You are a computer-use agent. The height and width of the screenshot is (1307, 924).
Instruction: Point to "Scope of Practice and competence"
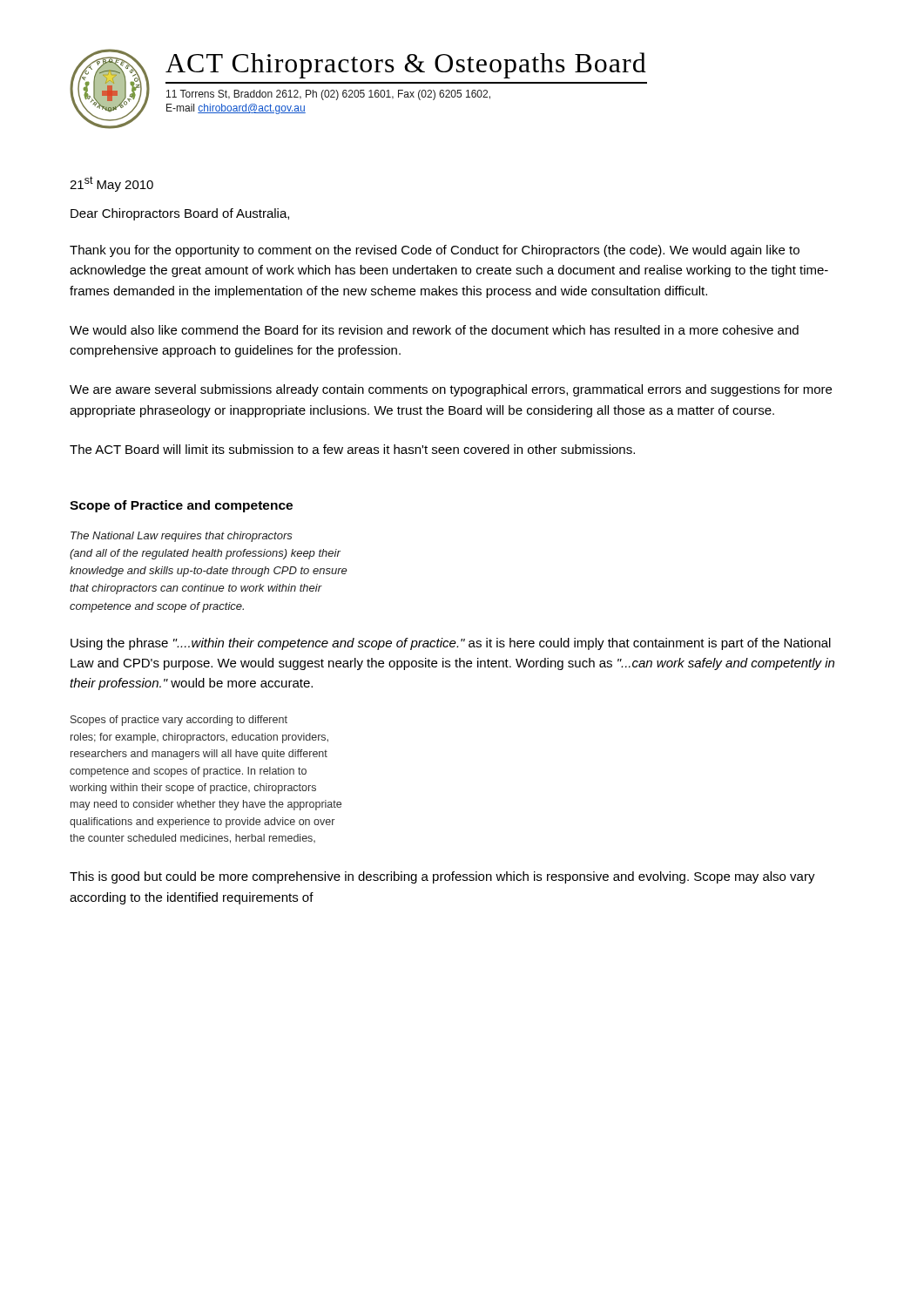coord(181,505)
